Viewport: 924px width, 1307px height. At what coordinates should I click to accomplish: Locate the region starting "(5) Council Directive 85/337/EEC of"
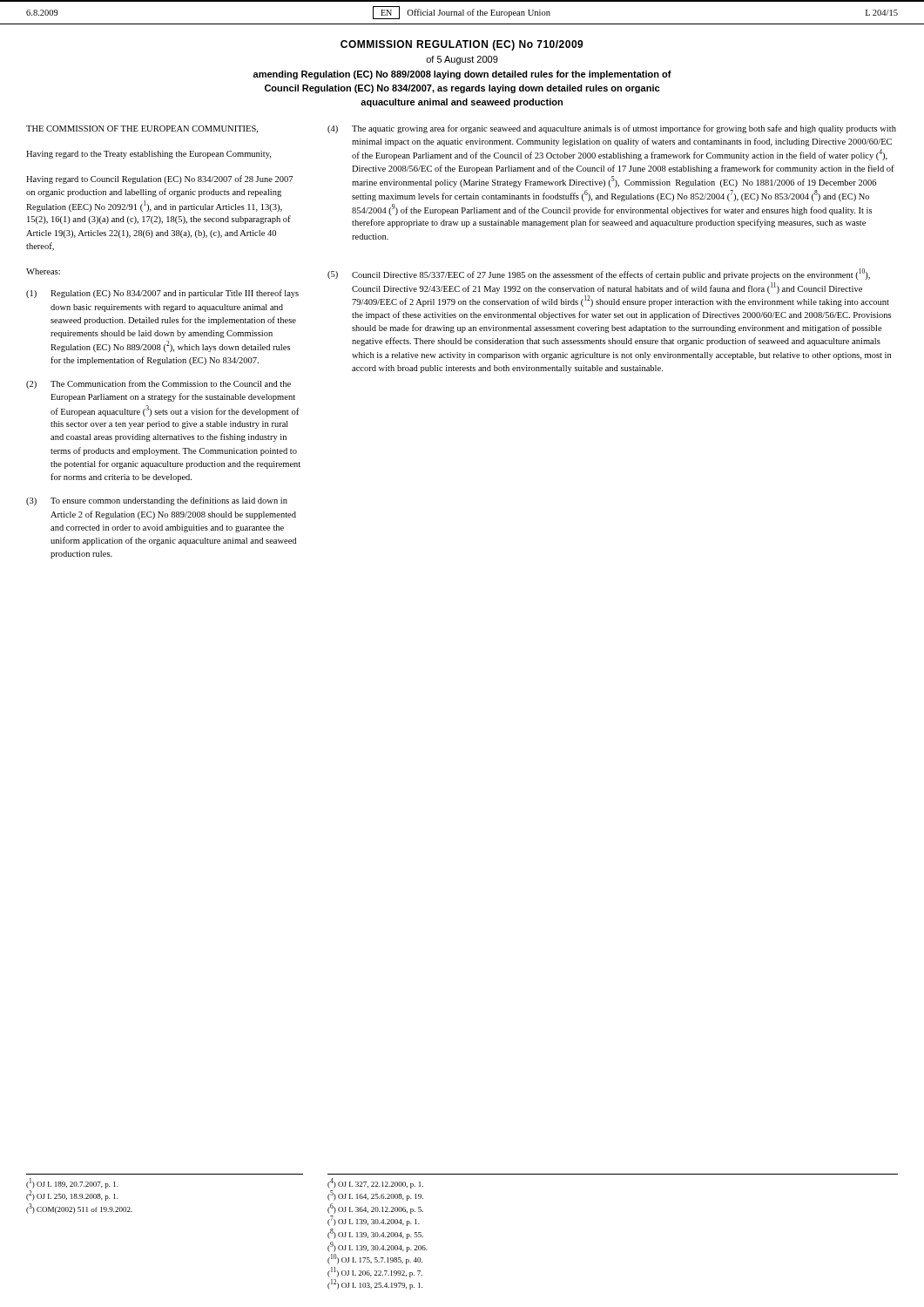click(613, 321)
